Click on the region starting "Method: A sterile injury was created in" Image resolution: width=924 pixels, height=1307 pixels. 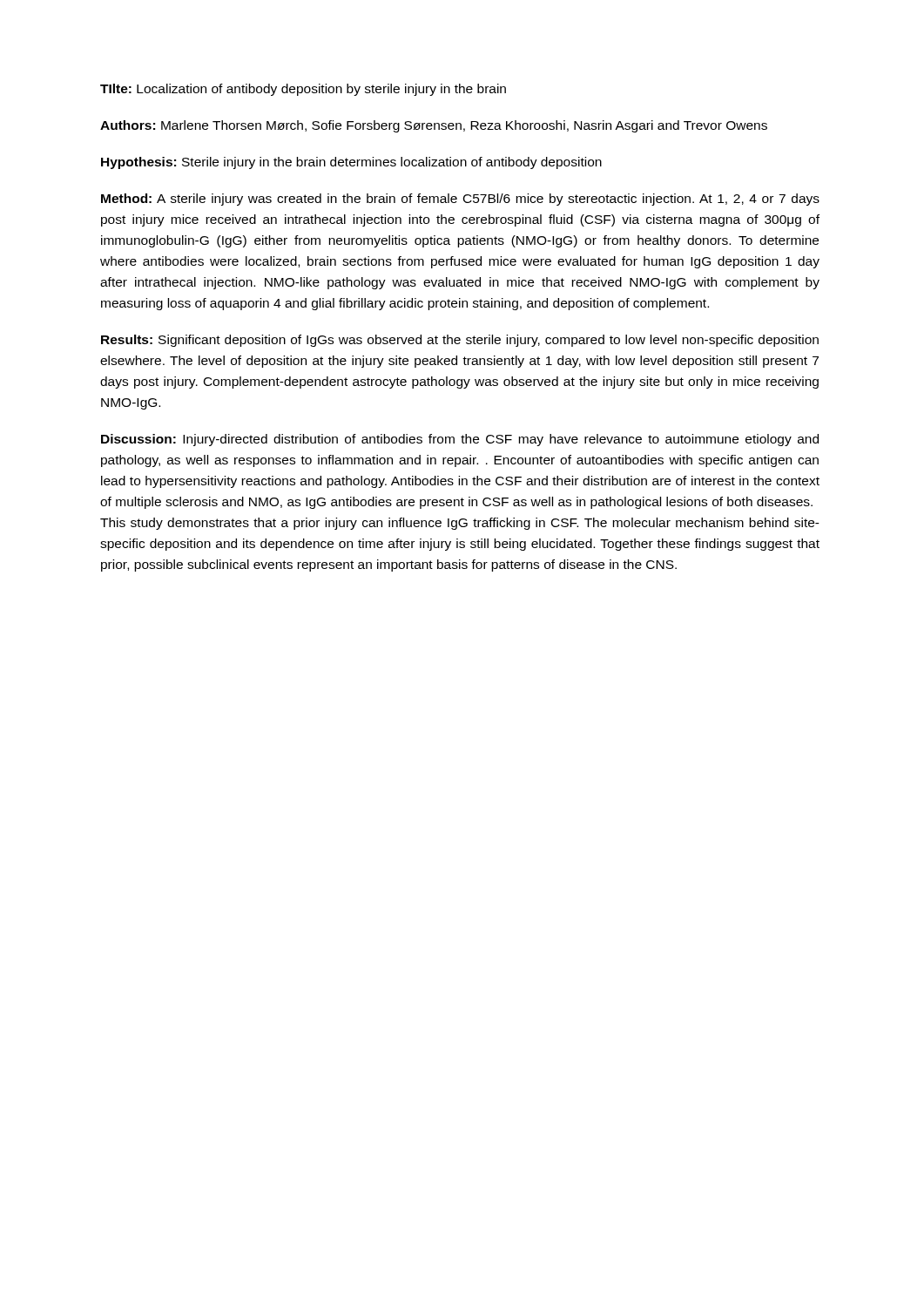pyautogui.click(x=460, y=251)
